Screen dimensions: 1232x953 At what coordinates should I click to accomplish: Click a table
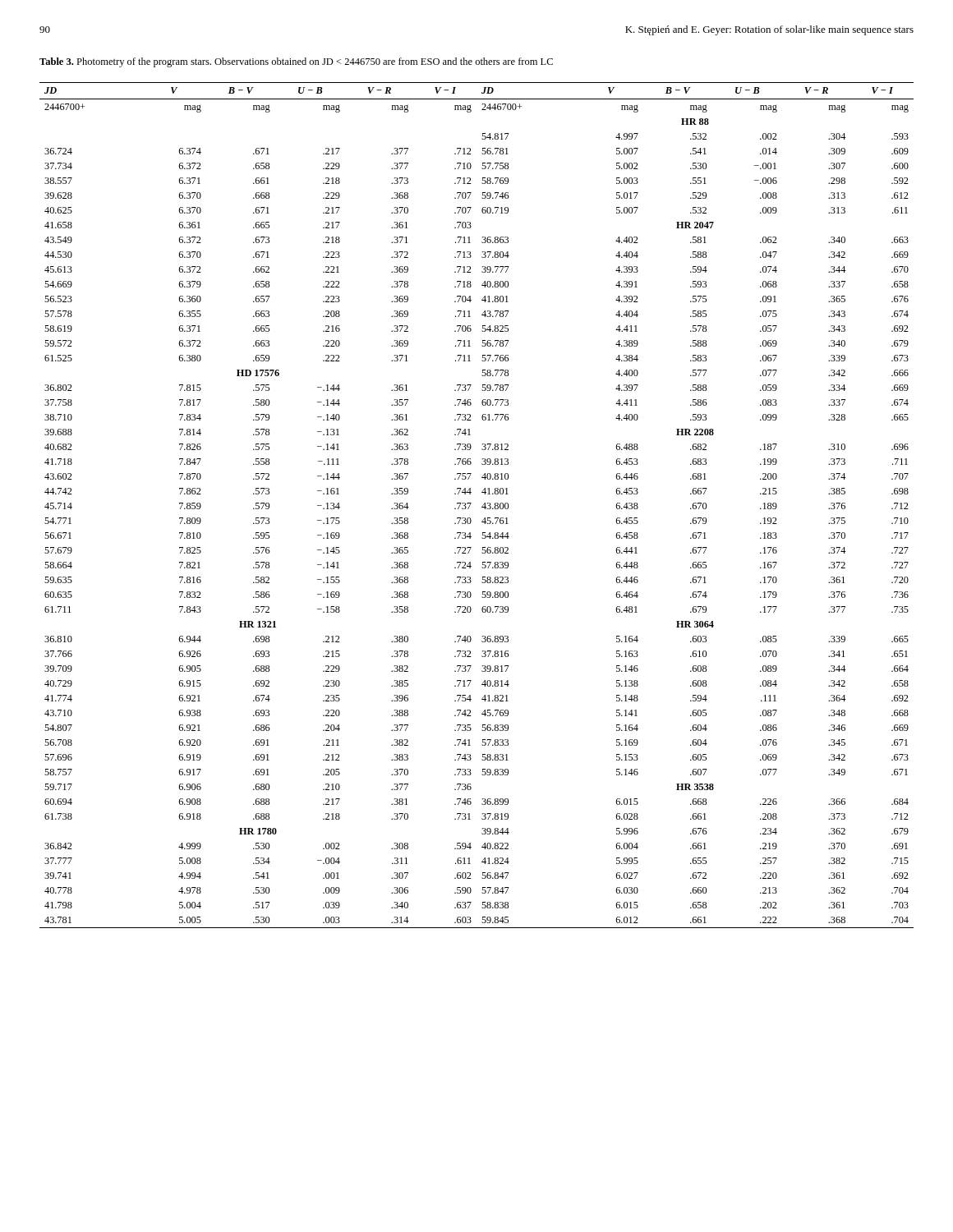[x=476, y=505]
